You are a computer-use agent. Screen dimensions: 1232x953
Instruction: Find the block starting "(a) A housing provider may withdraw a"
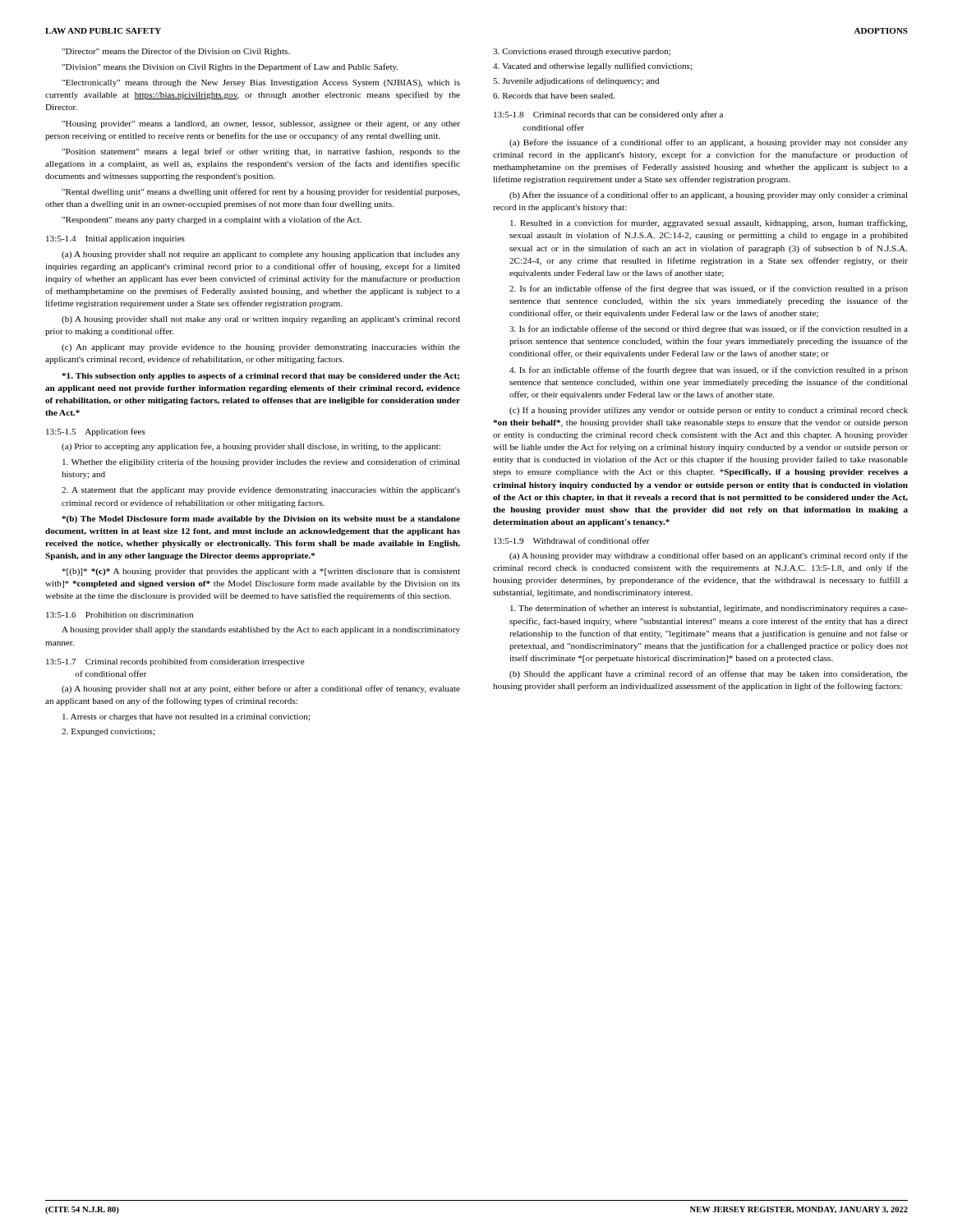tap(700, 621)
